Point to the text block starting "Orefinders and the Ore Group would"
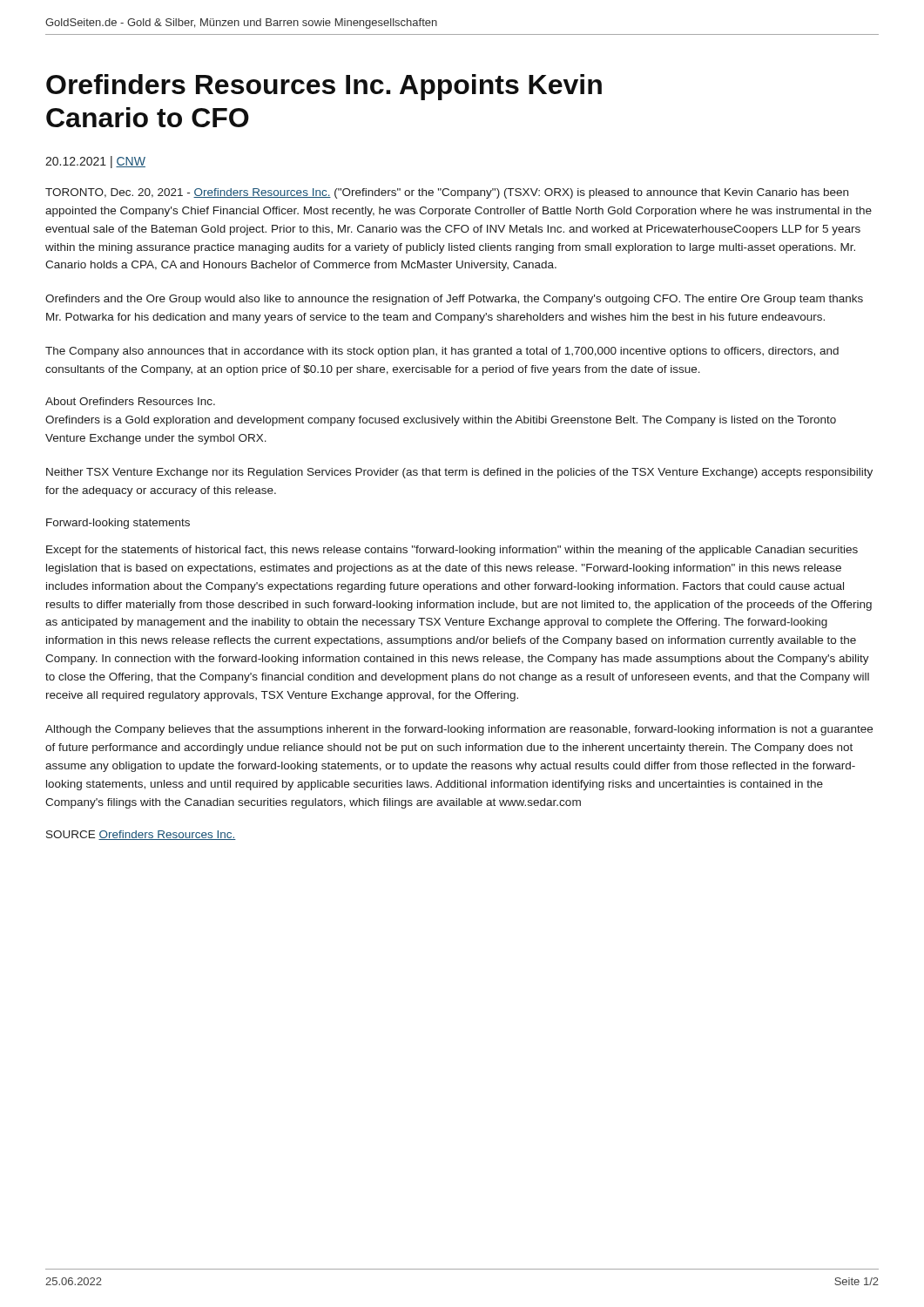 click(x=454, y=308)
